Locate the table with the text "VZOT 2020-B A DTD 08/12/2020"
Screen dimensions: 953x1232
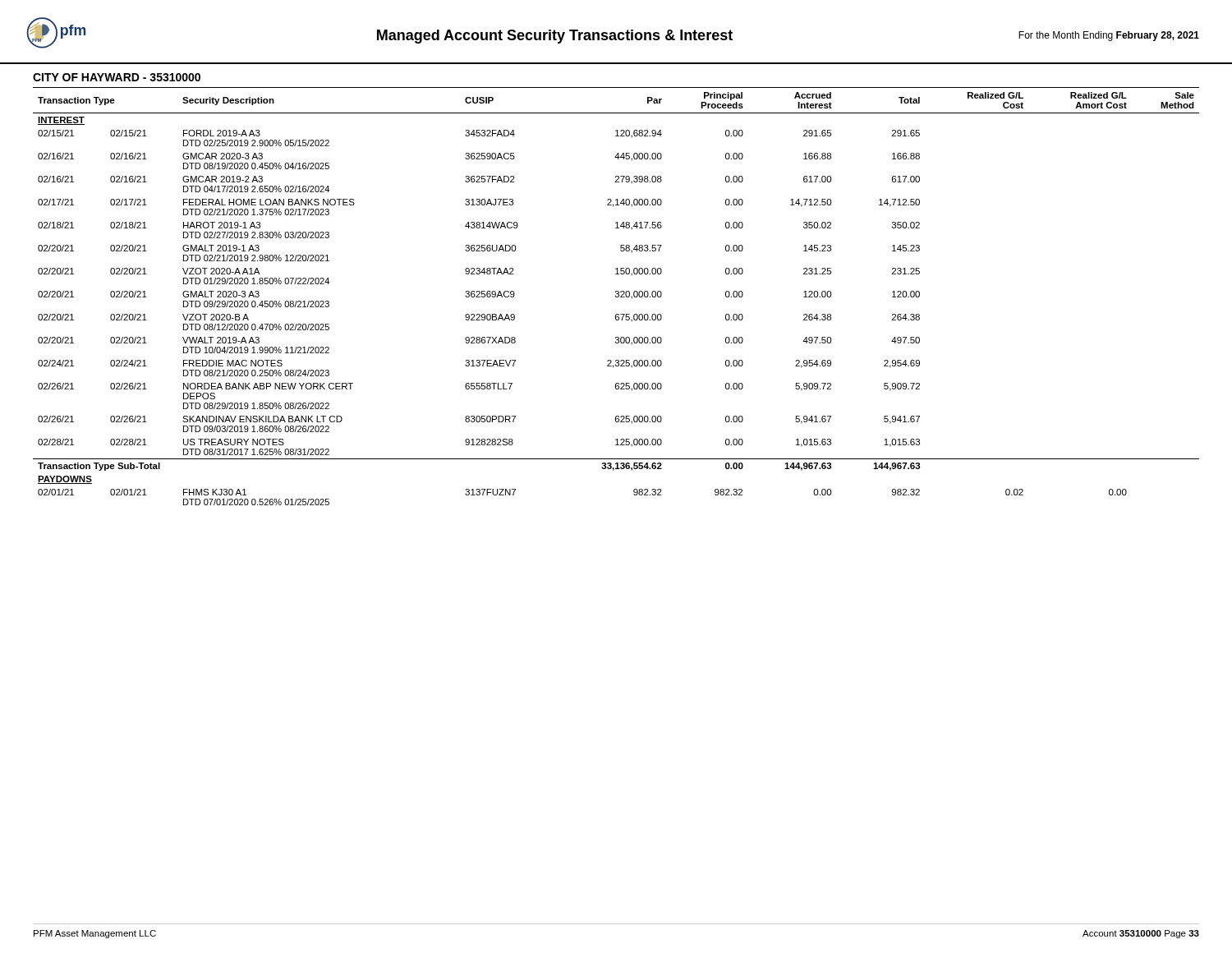click(x=616, y=298)
